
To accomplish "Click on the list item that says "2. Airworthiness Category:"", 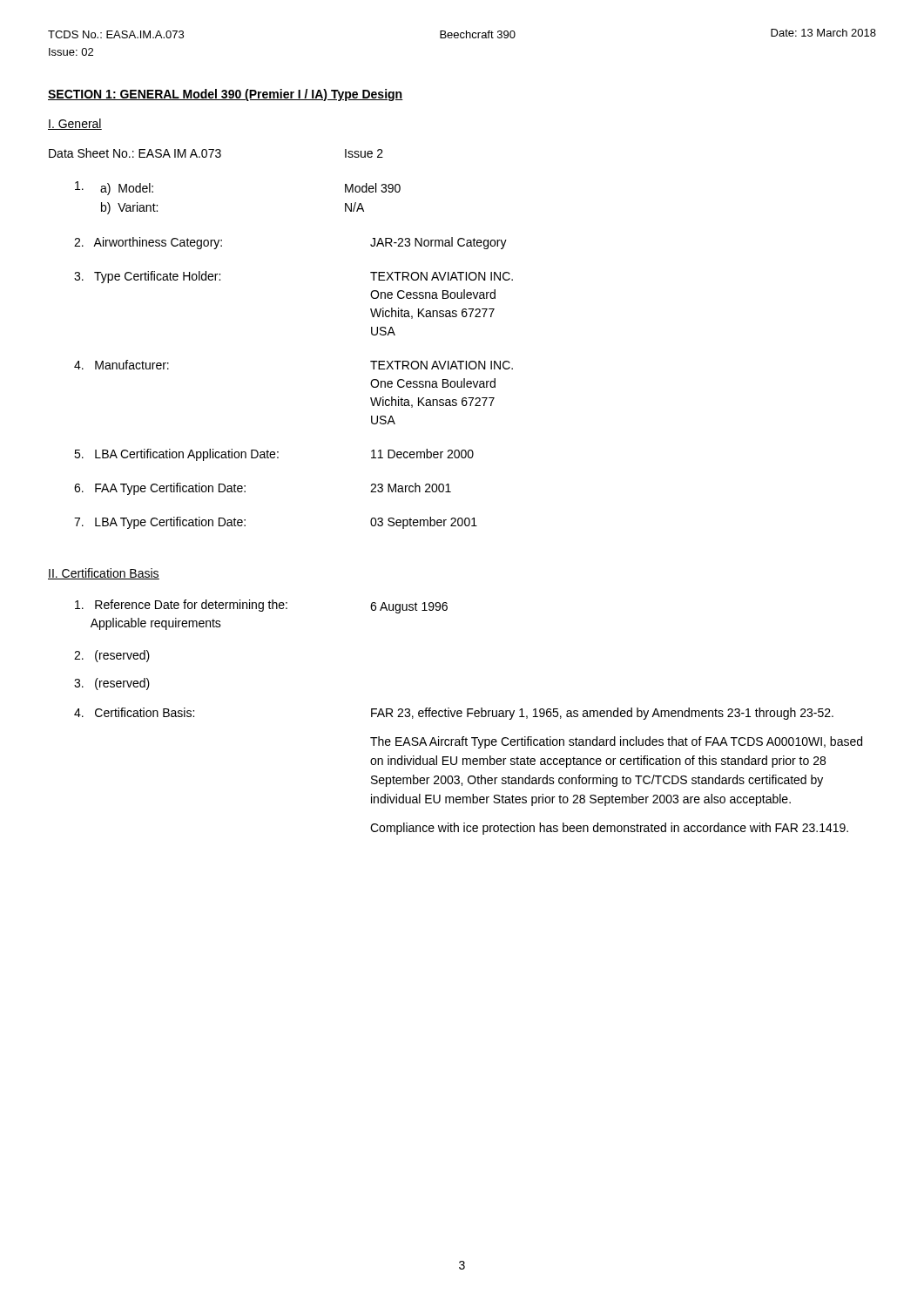I will point(462,242).
